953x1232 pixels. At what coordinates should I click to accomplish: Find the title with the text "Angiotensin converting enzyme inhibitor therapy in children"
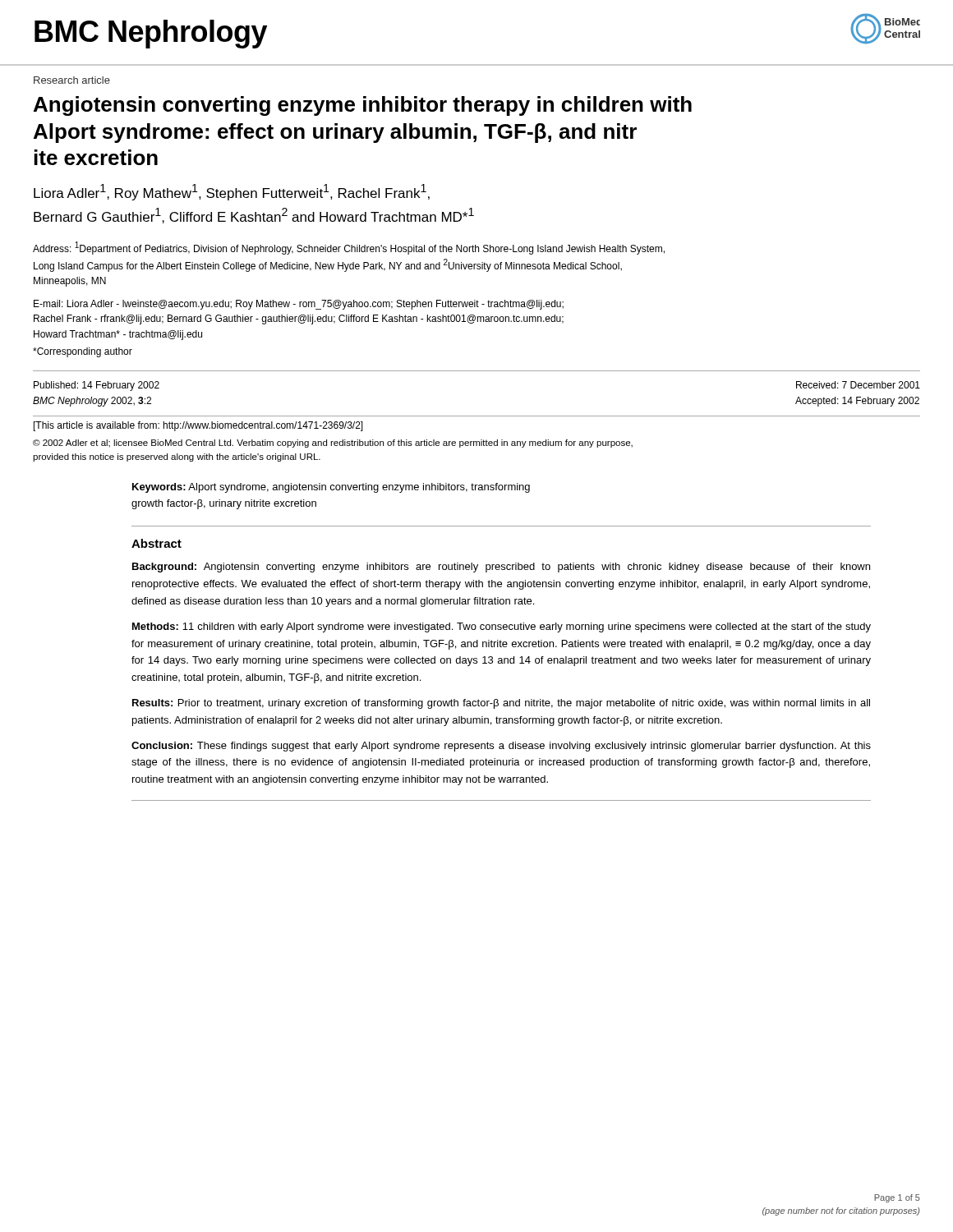pos(363,131)
